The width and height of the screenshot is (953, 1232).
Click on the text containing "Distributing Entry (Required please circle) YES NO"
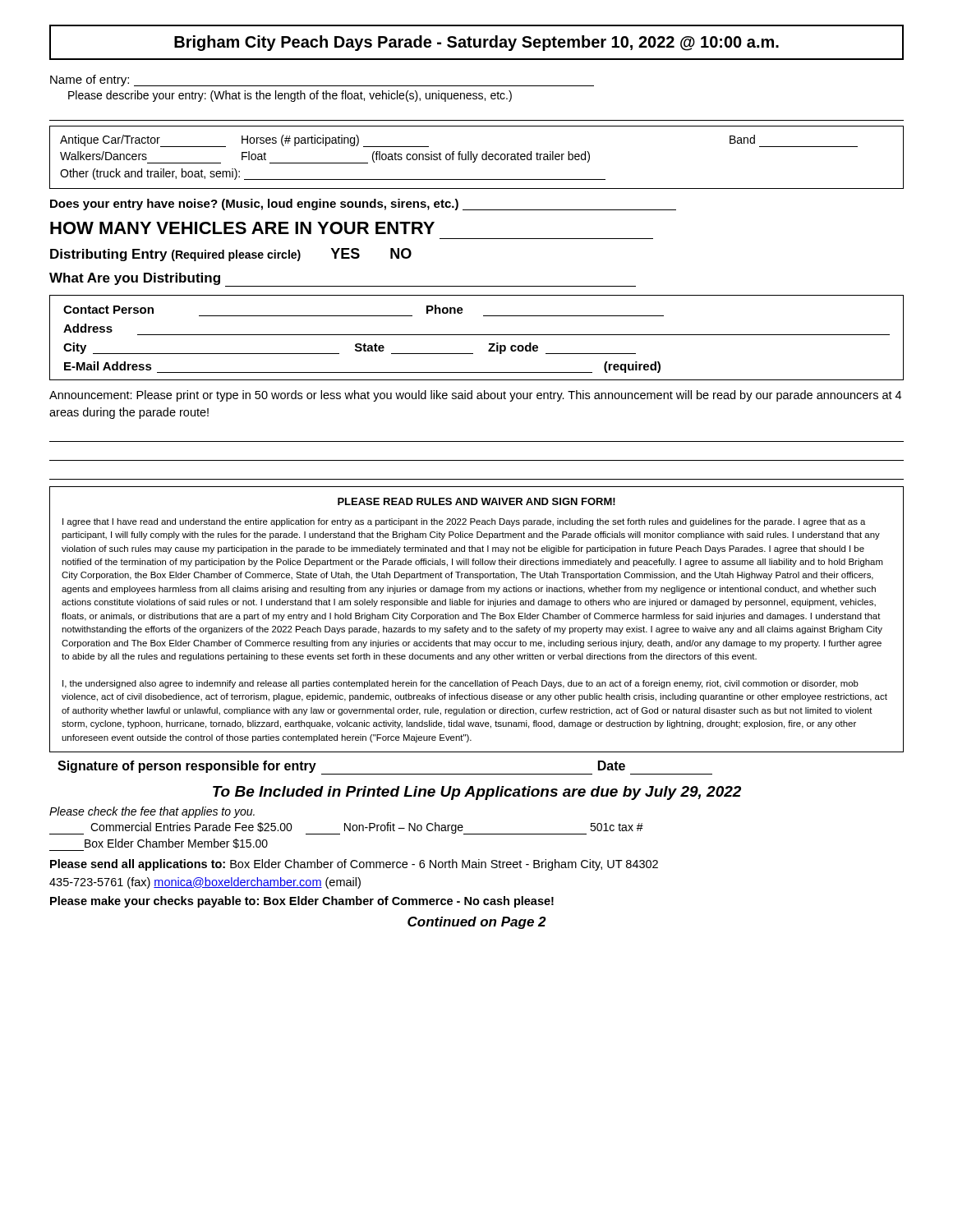point(231,254)
